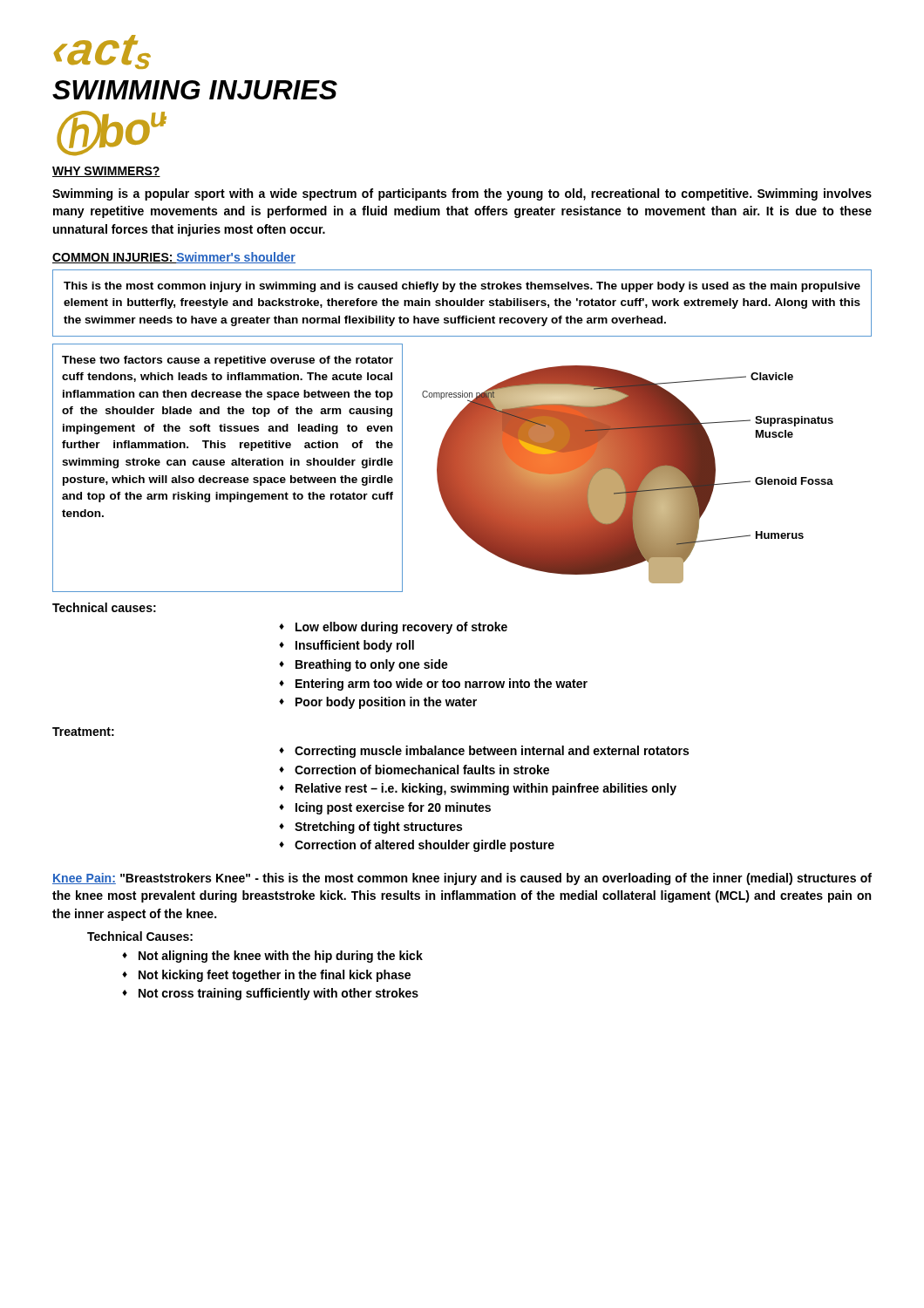The width and height of the screenshot is (924, 1308).
Task: Point to the element starting "Technical Causes:"
Action: [140, 937]
